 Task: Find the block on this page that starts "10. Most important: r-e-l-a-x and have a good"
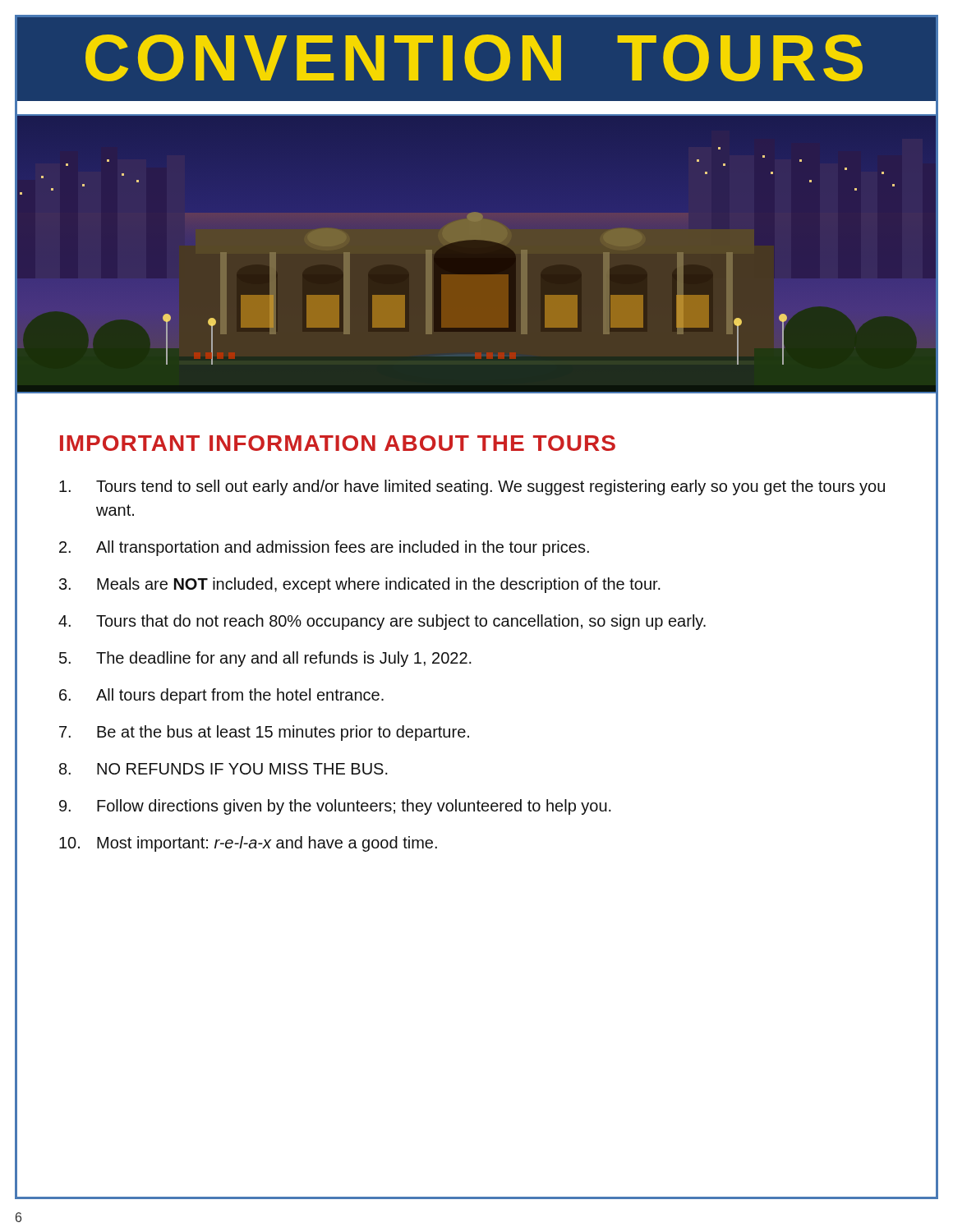(248, 844)
